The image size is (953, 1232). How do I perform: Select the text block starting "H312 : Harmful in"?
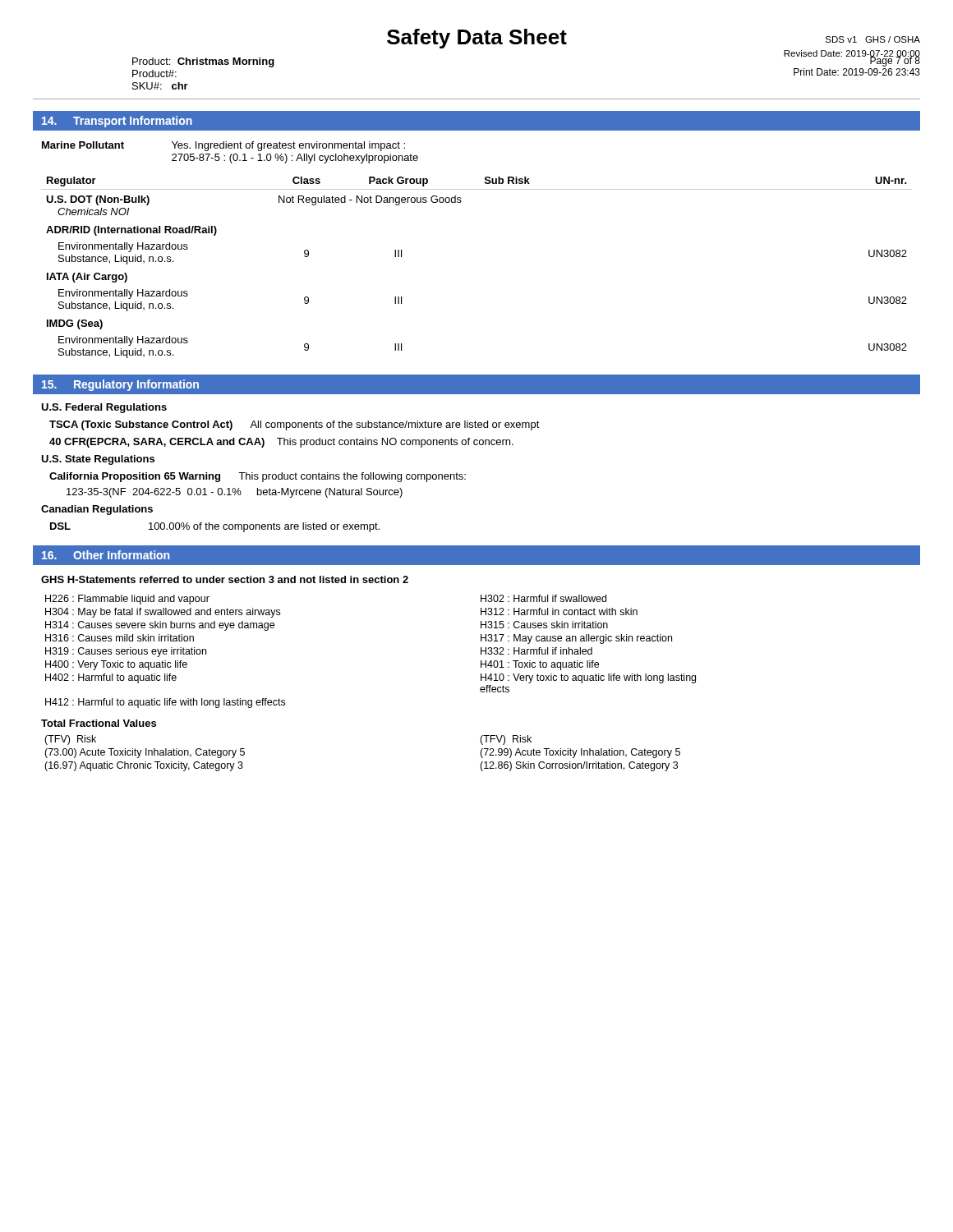[x=559, y=612]
